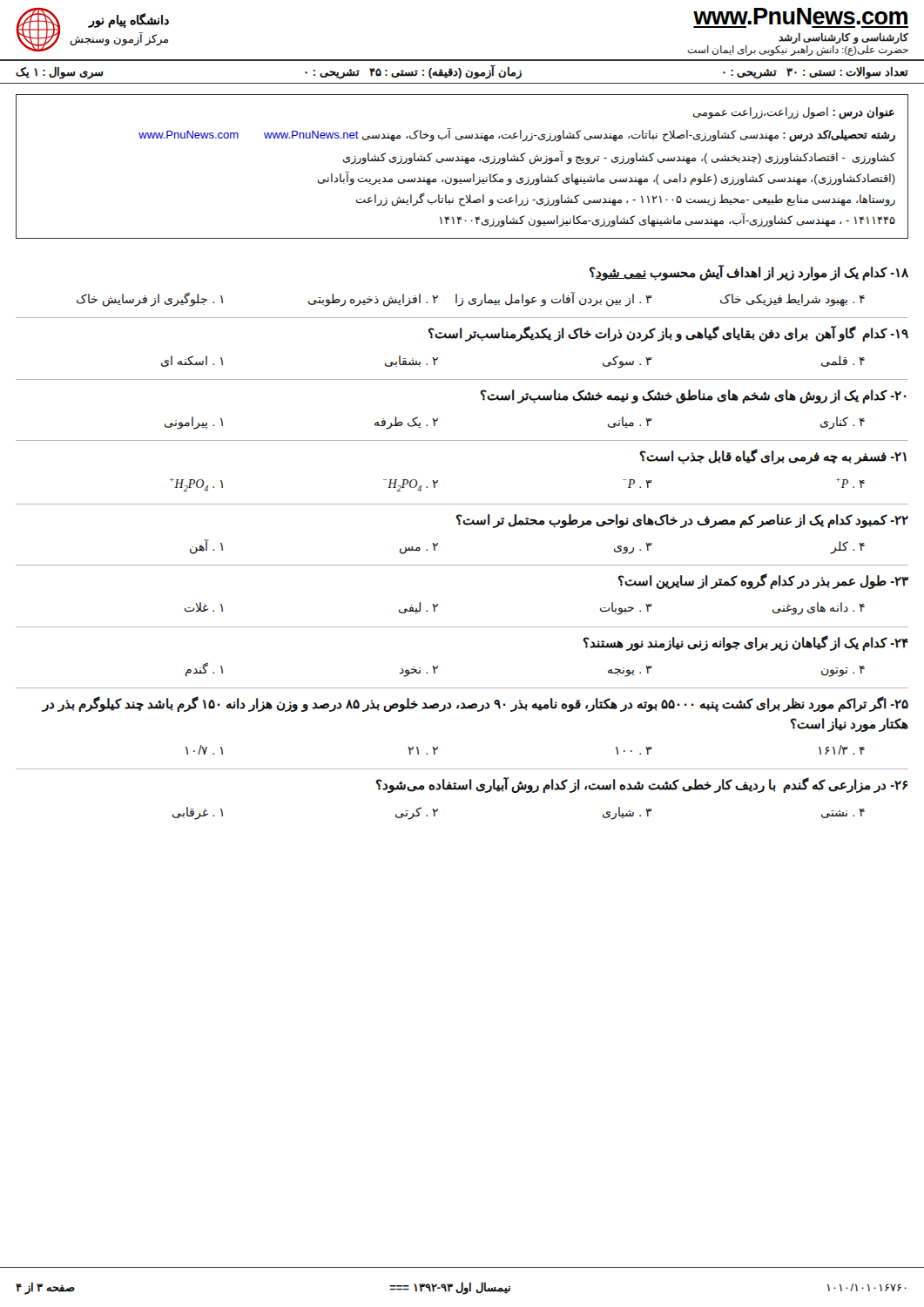This screenshot has height=1307, width=924.
Task: Locate the region starting "تعداد سوالات : تستی : ۳۰"
Action: (462, 72)
